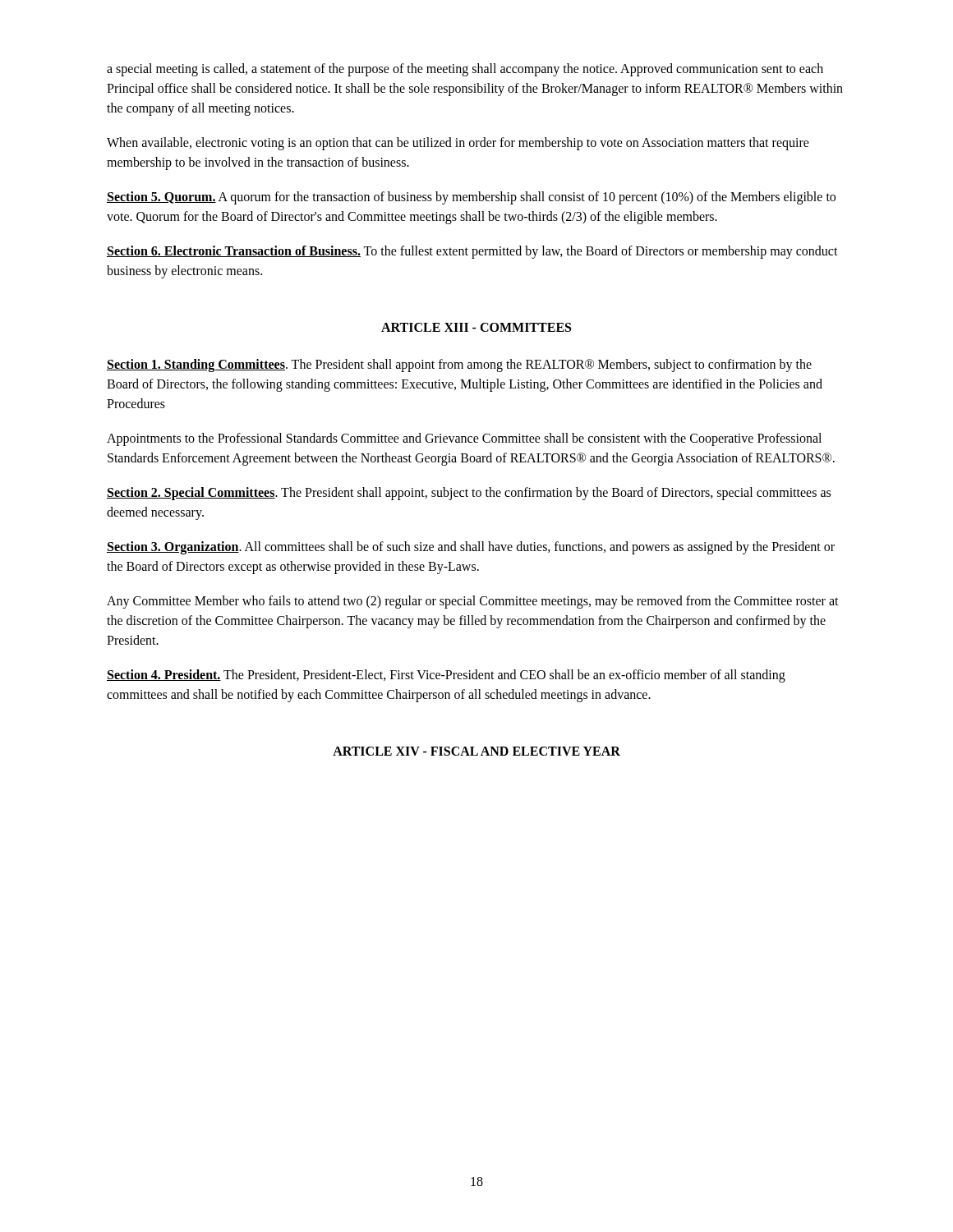Point to the text starting "ARTICLE XIII - COMMITTEES"
The width and height of the screenshot is (953, 1232).
coord(476,327)
